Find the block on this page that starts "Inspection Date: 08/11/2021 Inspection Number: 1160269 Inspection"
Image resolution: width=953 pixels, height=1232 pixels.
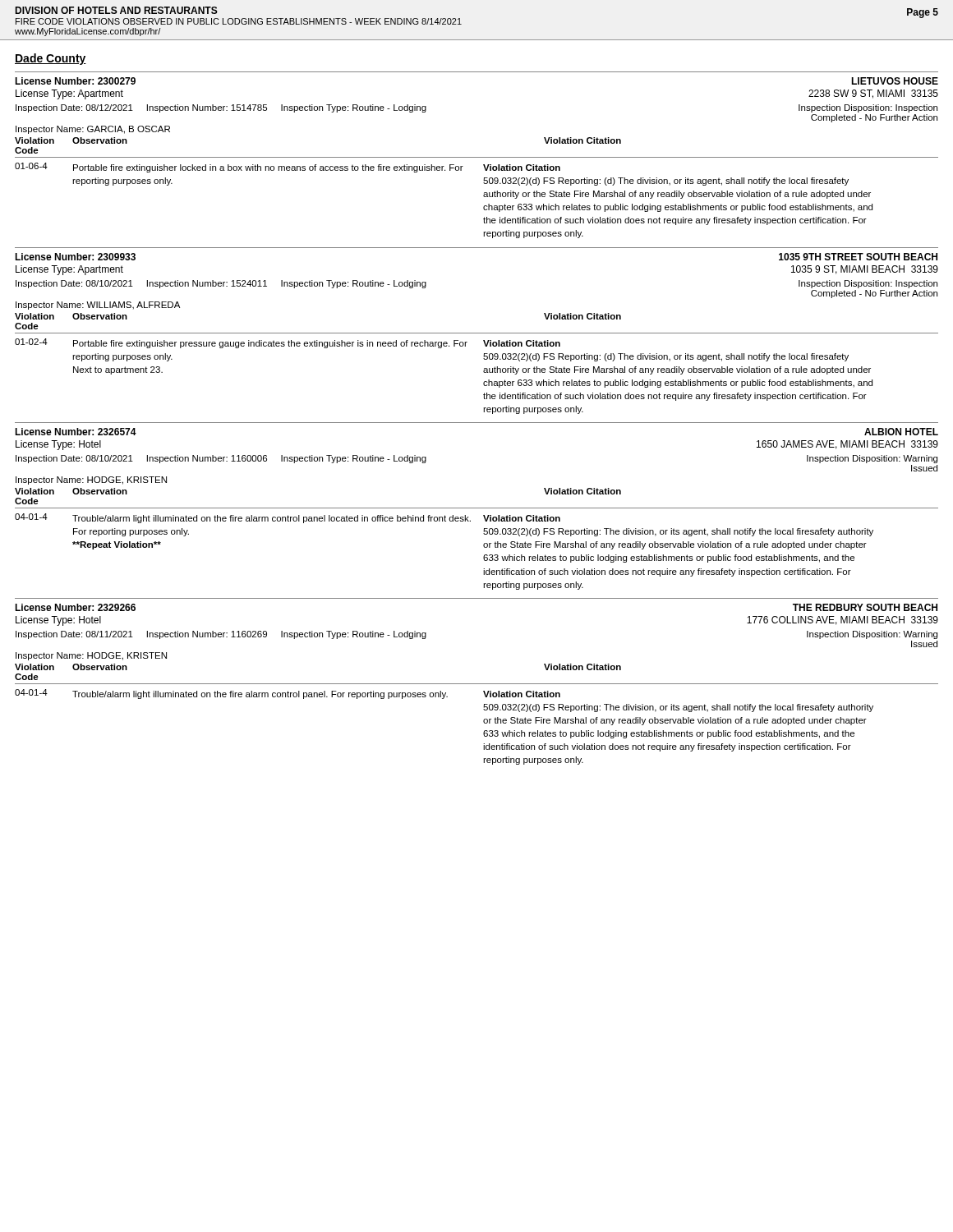[70, 634]
